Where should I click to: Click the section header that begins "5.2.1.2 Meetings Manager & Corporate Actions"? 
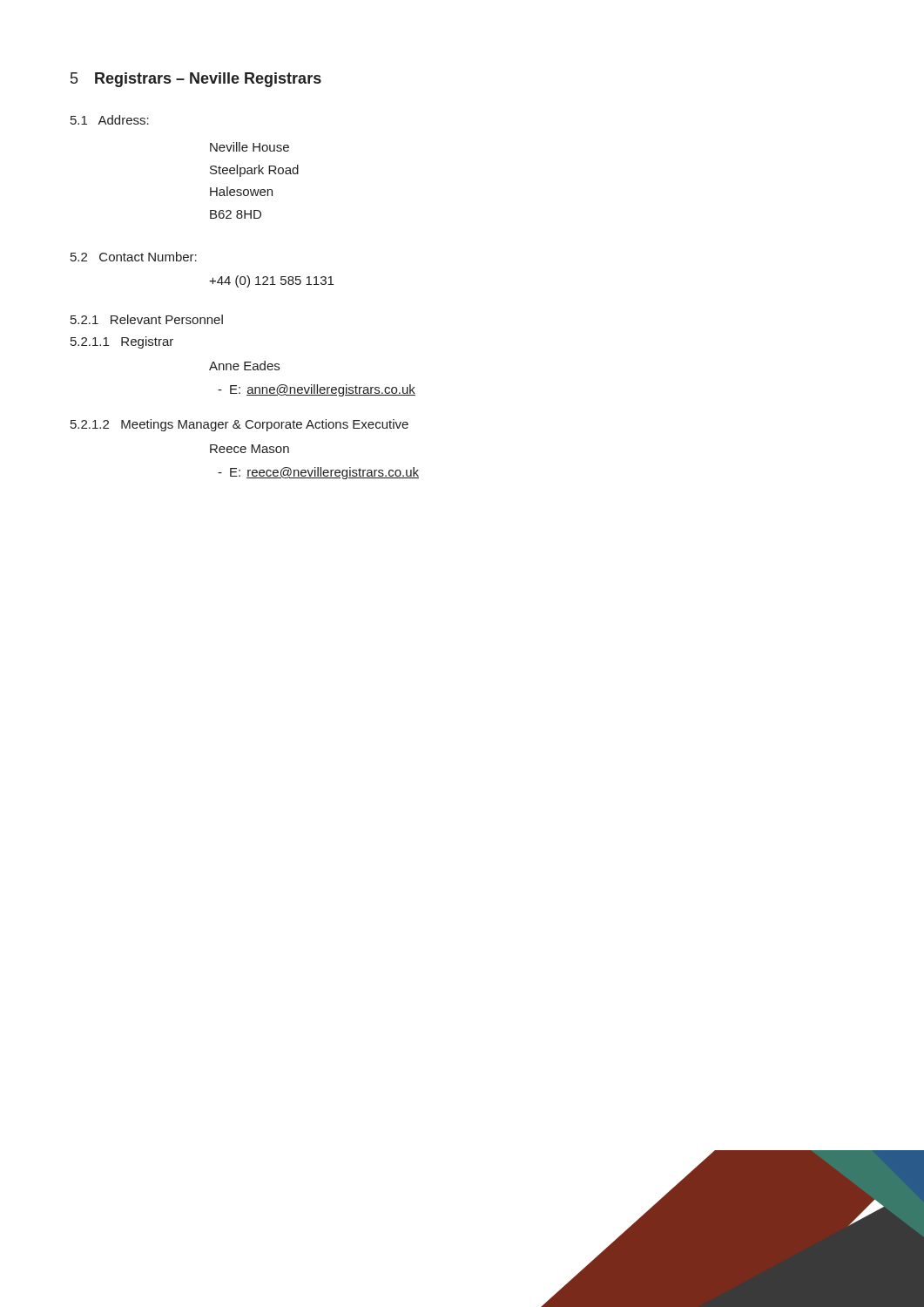point(239,424)
